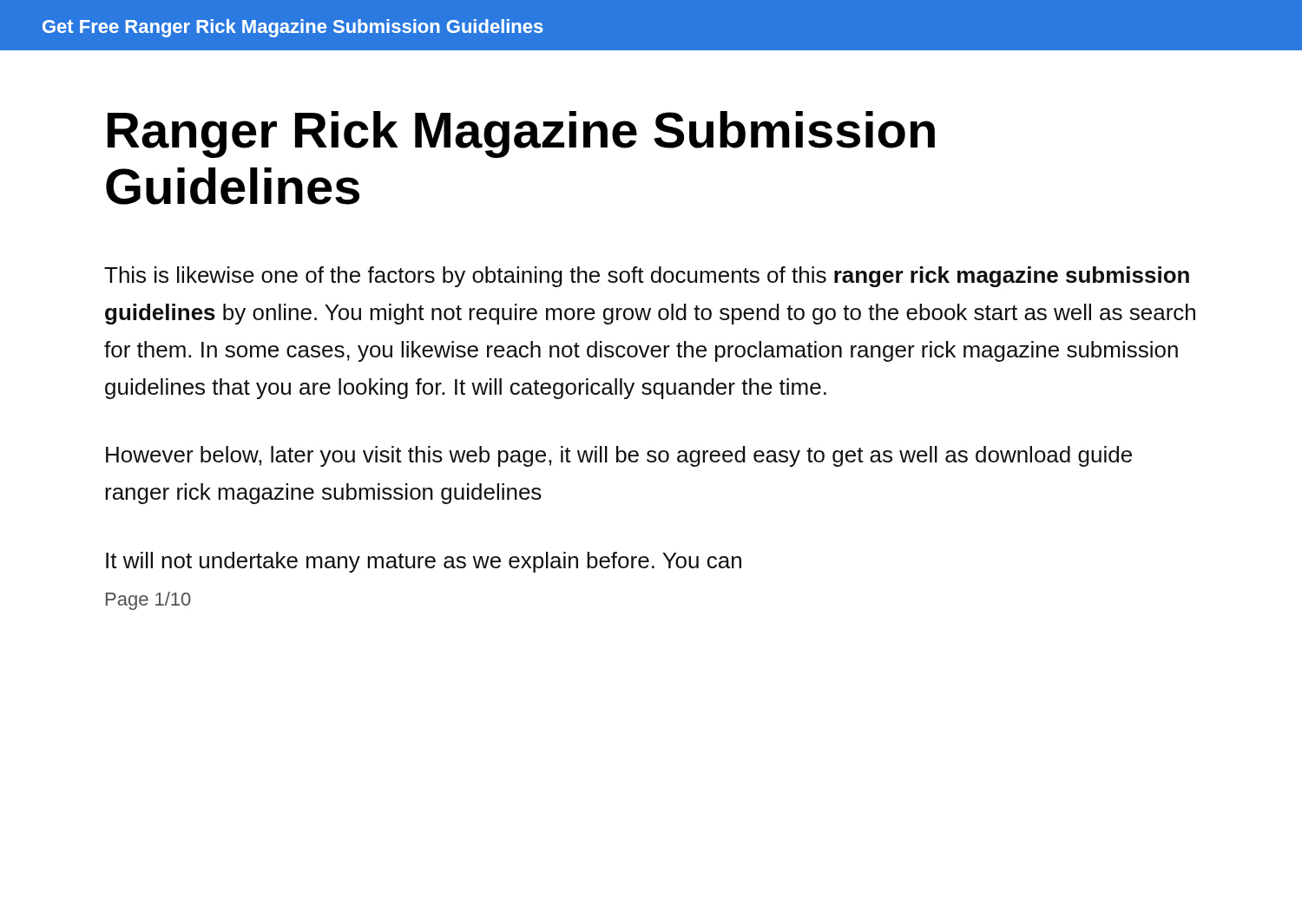The width and height of the screenshot is (1302, 924).
Task: Locate the text block containing "It will not undertake many mature"
Action: pyautogui.click(x=424, y=562)
